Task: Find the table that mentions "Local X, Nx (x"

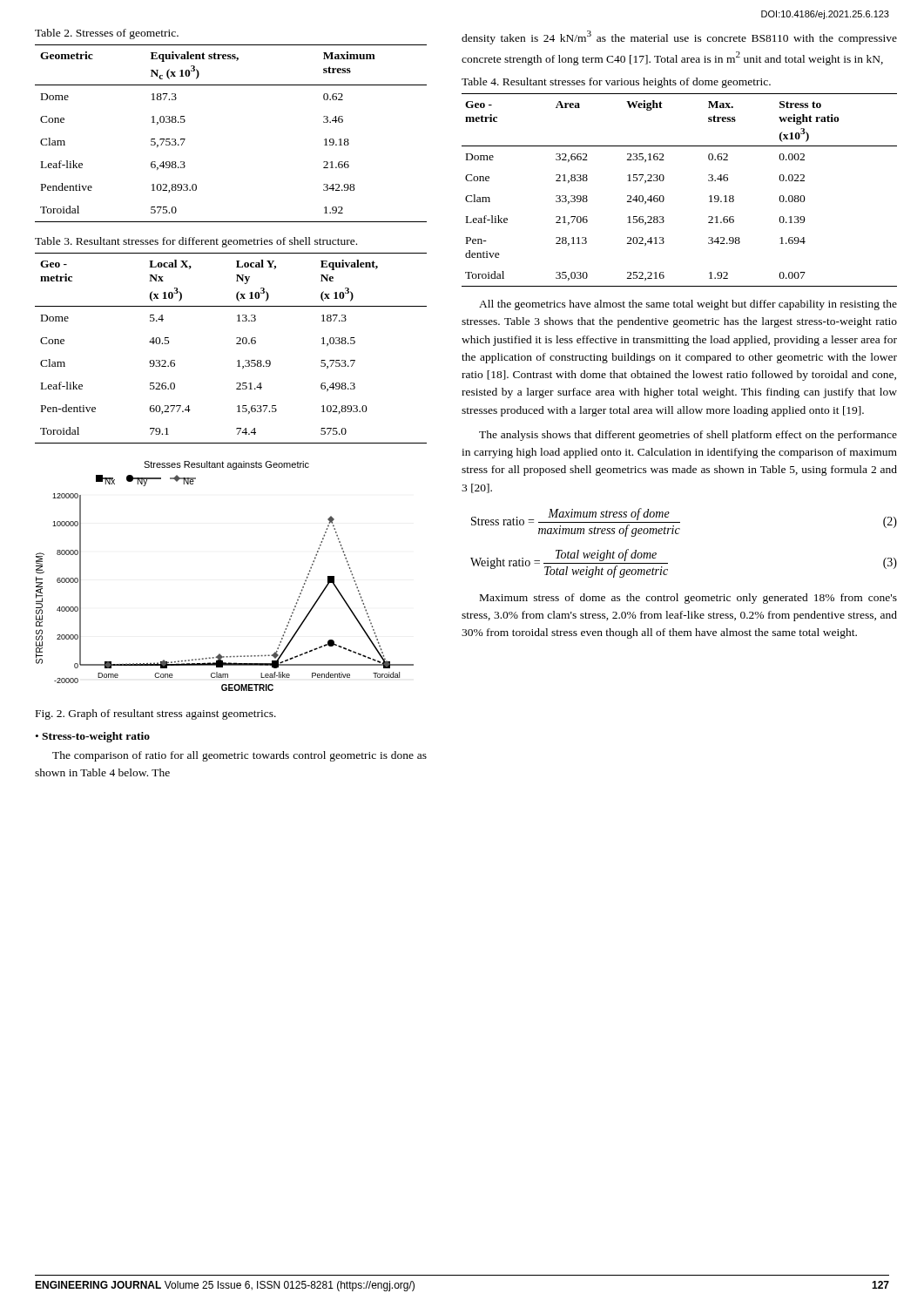Action: tap(231, 348)
